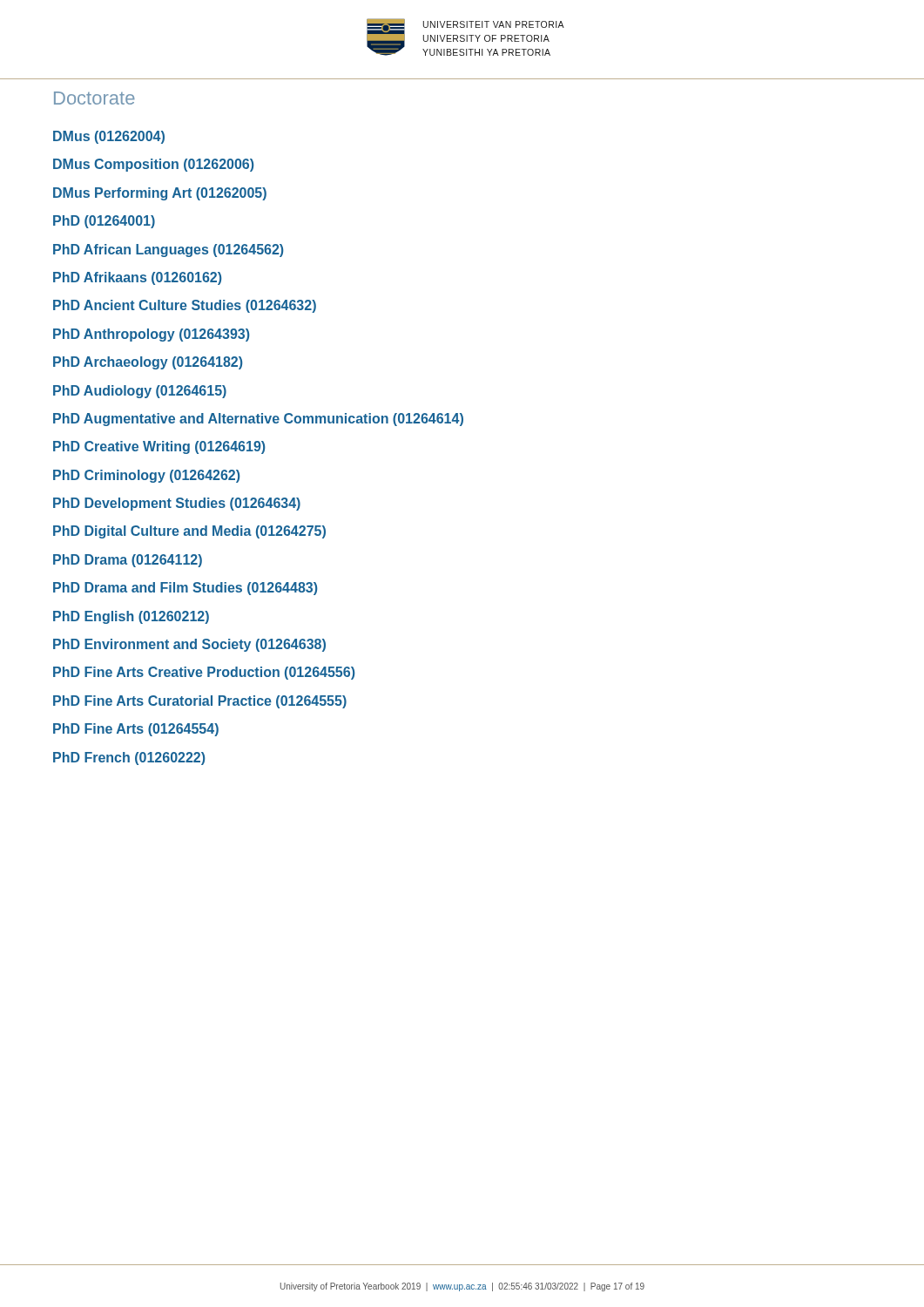Select the passage starting "DMus (01262004)"
The height and width of the screenshot is (1307, 924).
(x=109, y=136)
